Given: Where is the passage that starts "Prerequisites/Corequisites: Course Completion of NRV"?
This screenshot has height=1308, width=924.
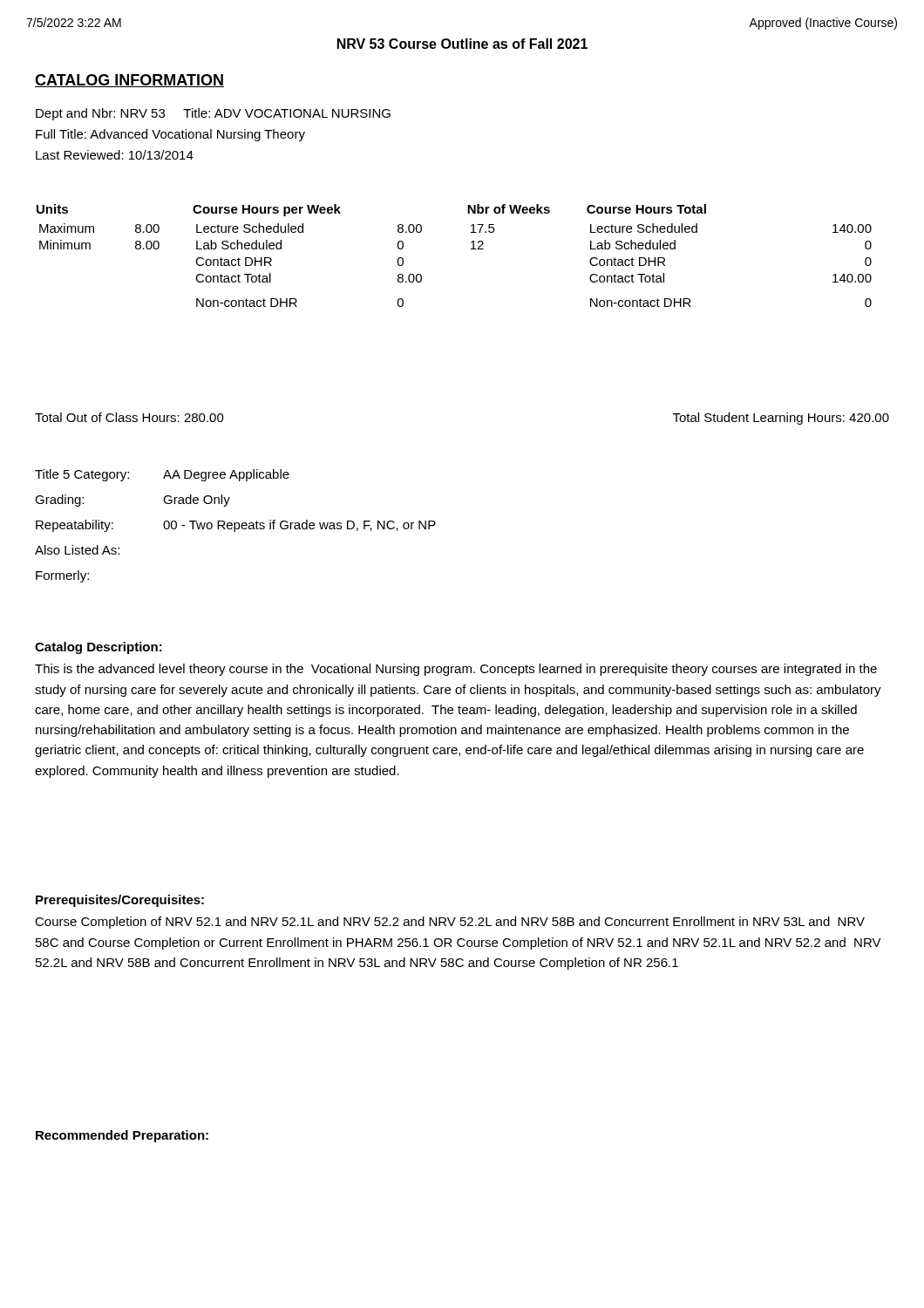Looking at the screenshot, I should (x=462, y=929).
